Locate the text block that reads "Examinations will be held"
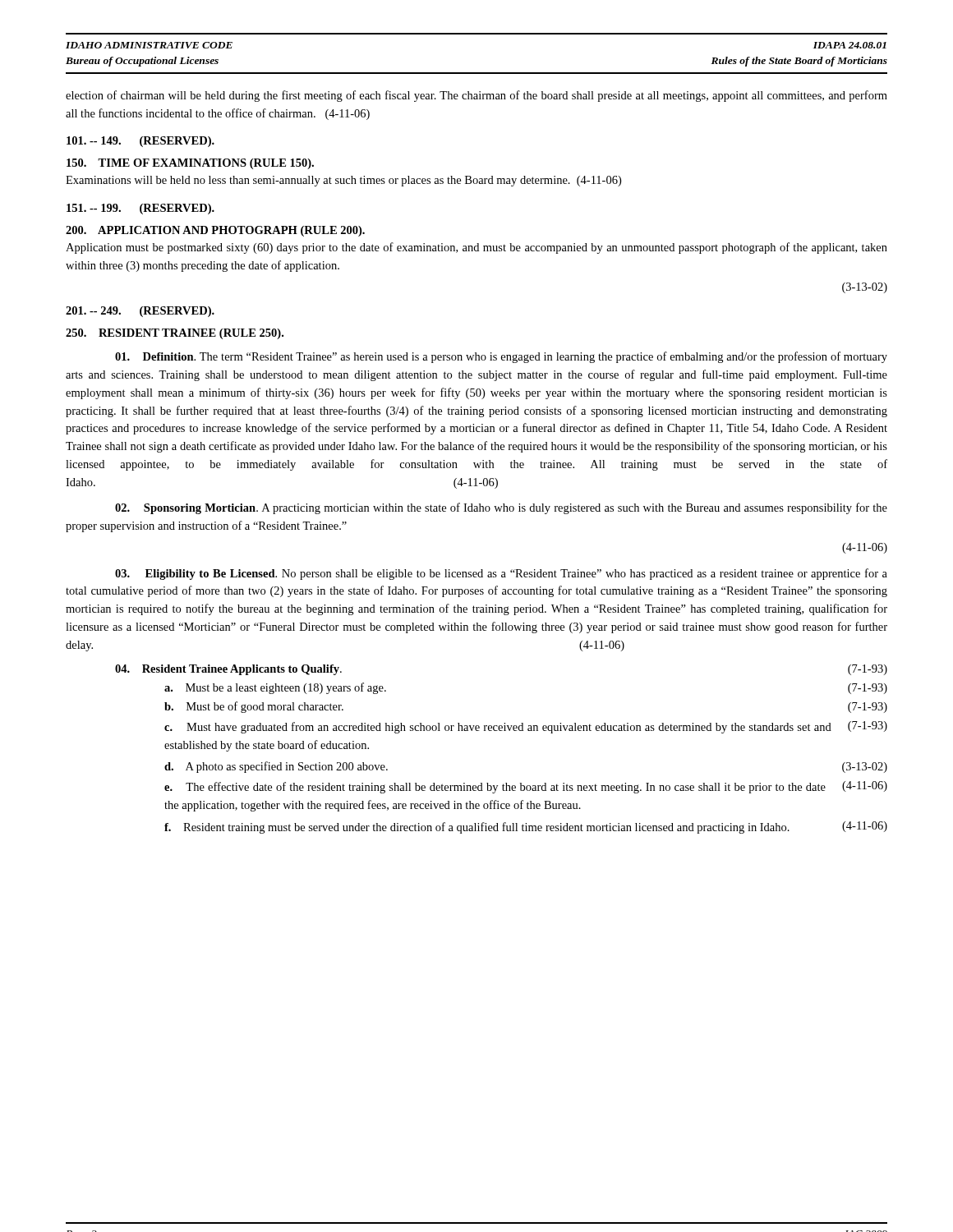Screen dimensions: 1232x953 [x=476, y=181]
